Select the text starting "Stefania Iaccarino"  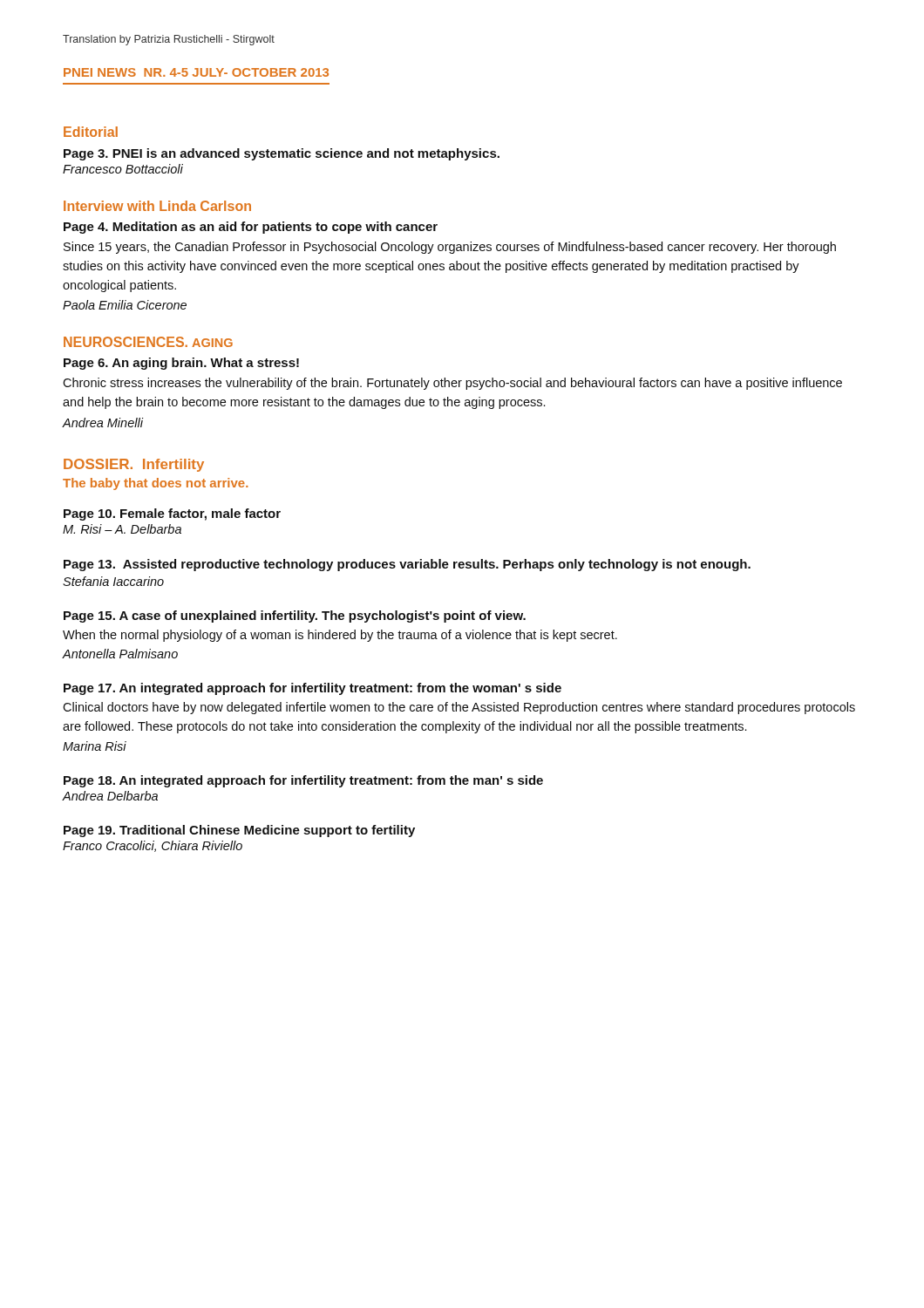coord(113,582)
